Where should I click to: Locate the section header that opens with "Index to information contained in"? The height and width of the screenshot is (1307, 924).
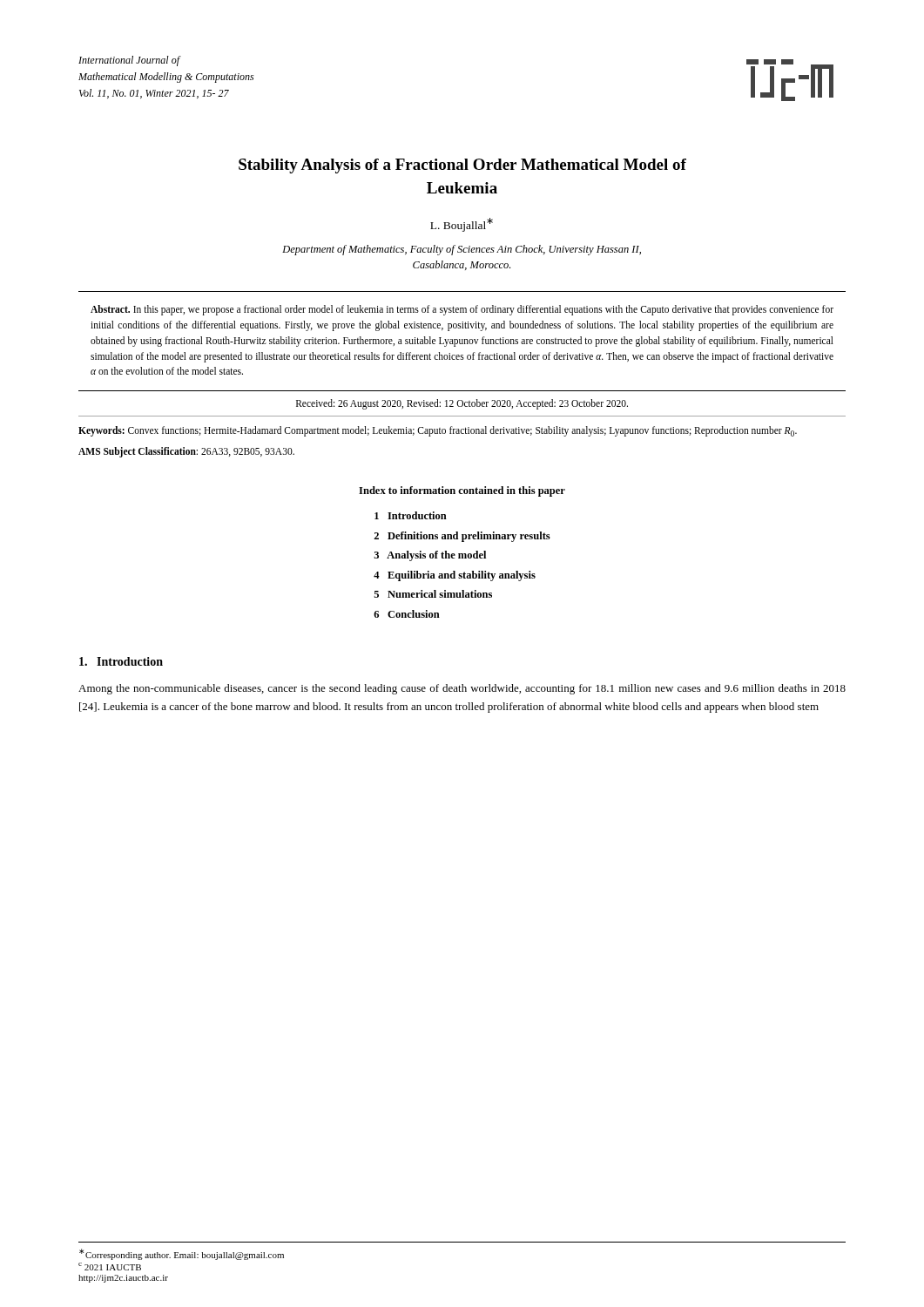click(x=462, y=491)
